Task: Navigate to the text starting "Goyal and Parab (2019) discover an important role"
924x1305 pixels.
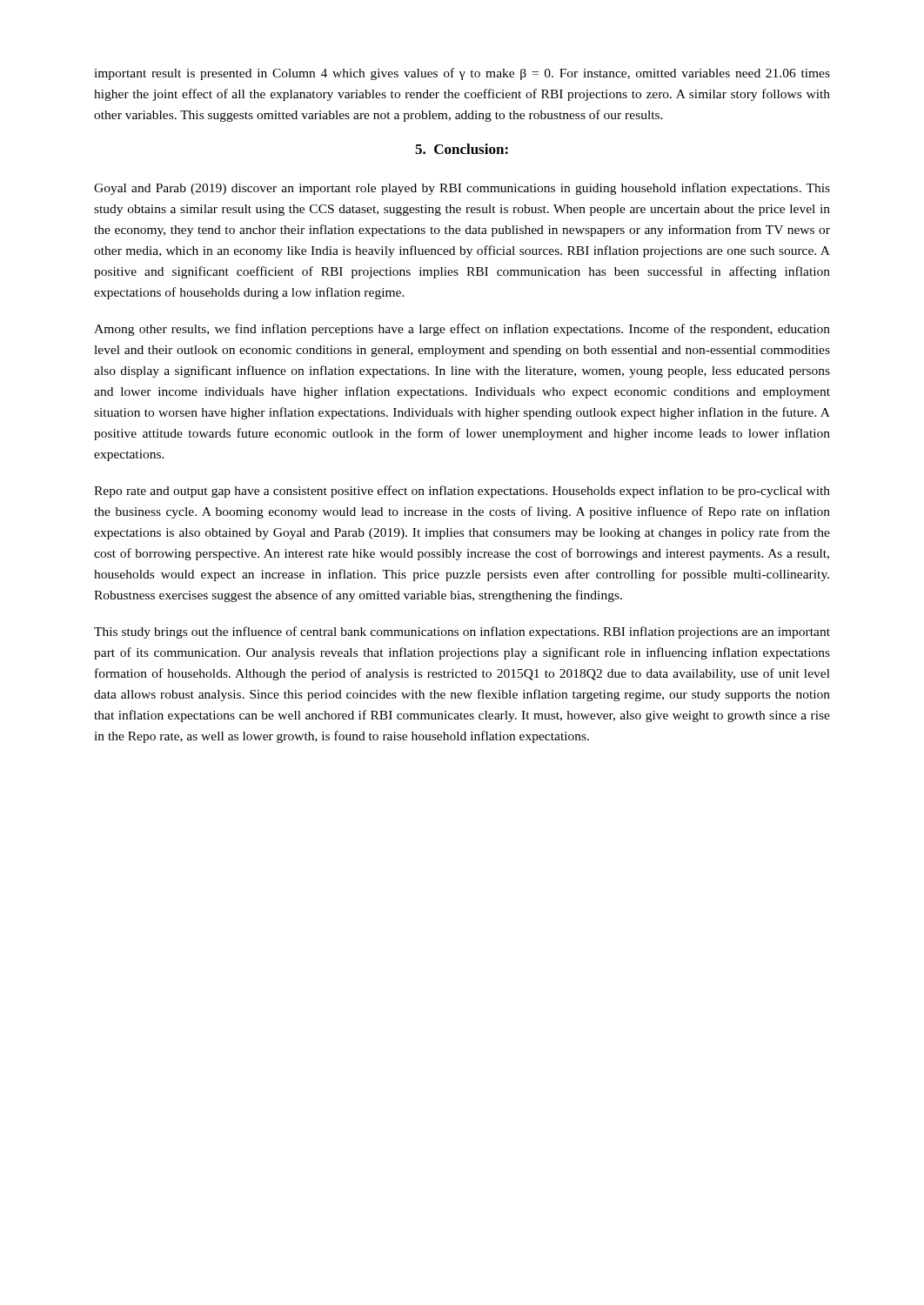Action: click(x=462, y=240)
